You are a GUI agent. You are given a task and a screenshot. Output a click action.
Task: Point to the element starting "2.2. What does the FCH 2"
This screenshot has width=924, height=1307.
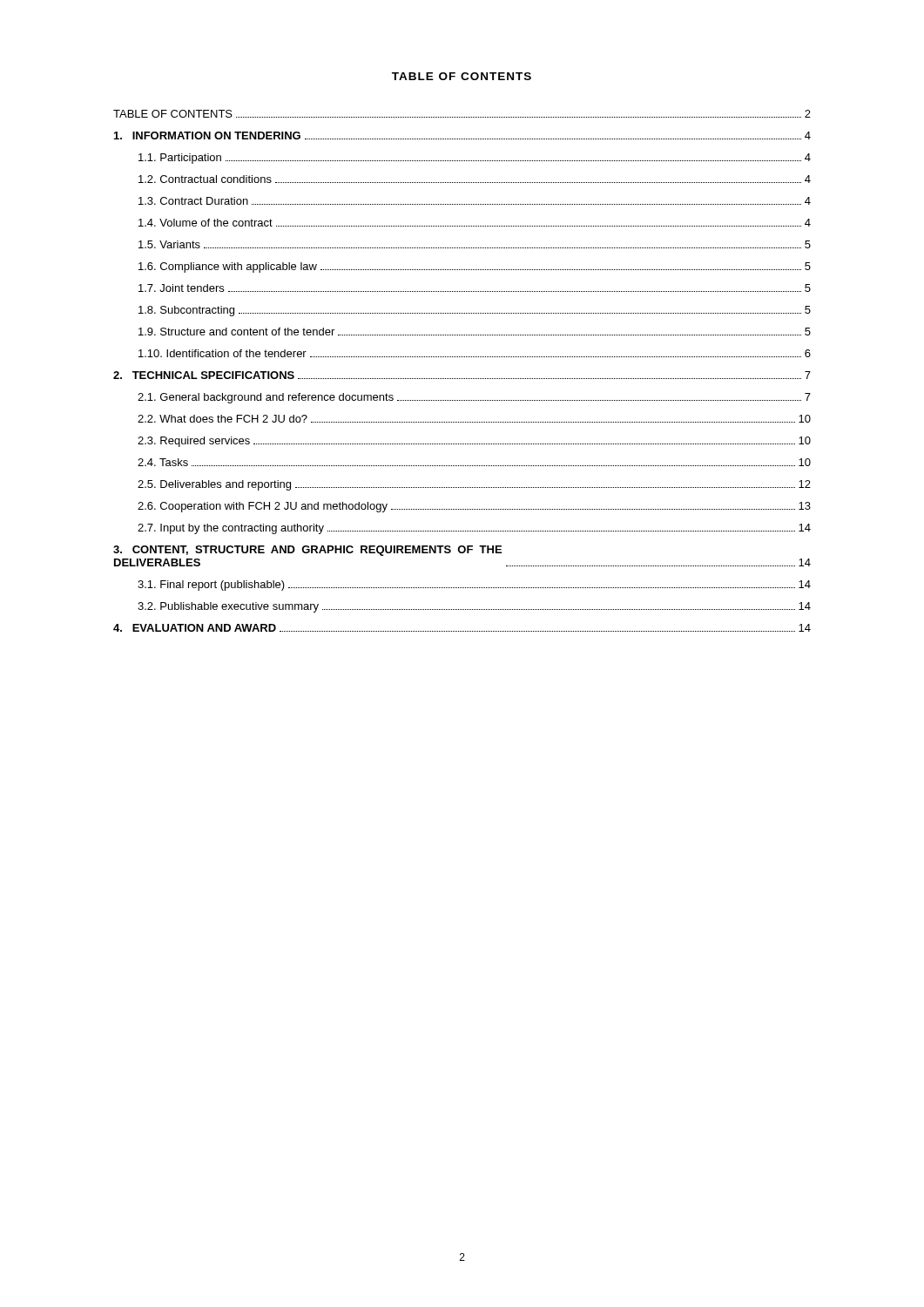click(474, 419)
